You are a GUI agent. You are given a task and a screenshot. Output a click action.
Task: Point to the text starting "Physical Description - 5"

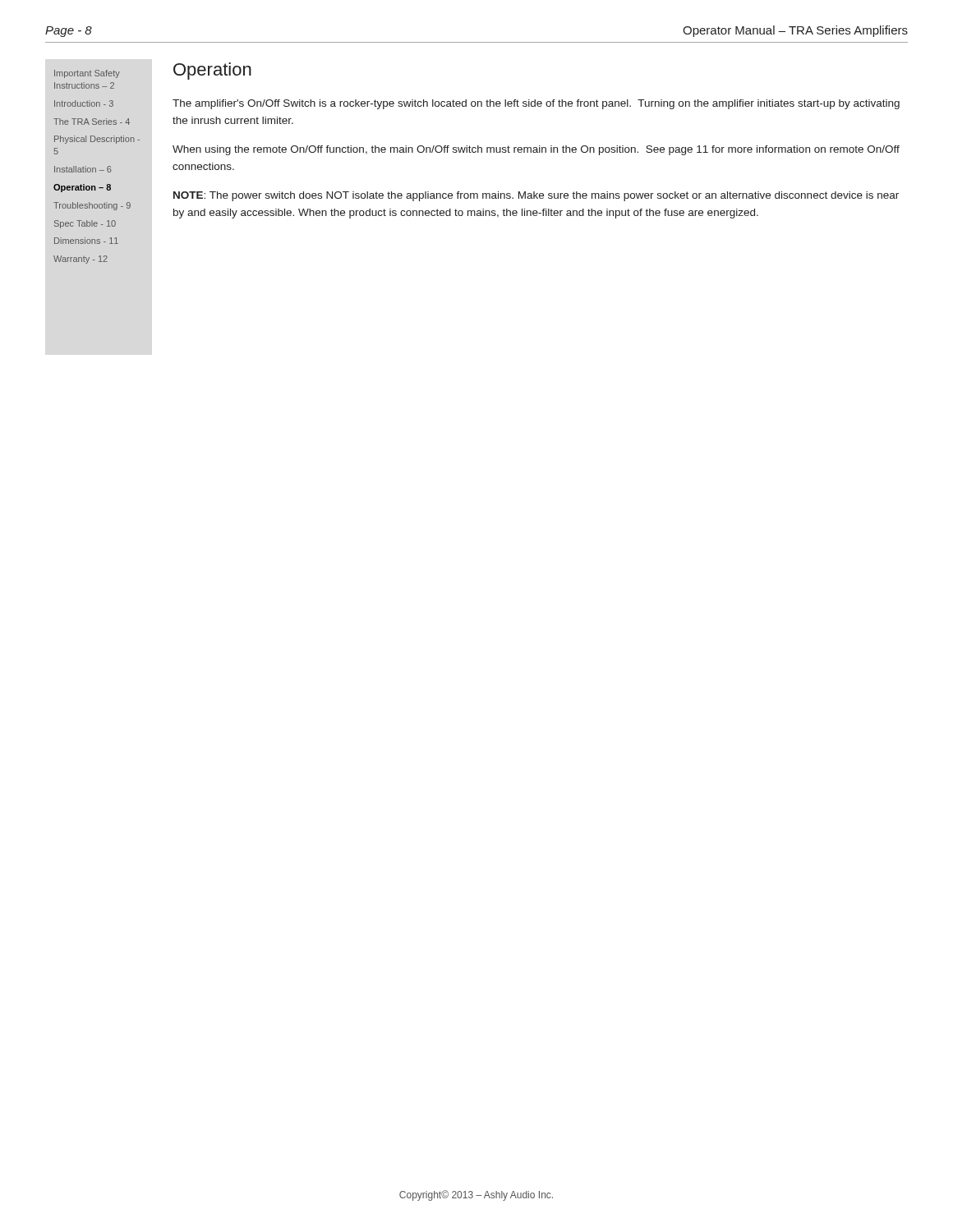pos(97,145)
